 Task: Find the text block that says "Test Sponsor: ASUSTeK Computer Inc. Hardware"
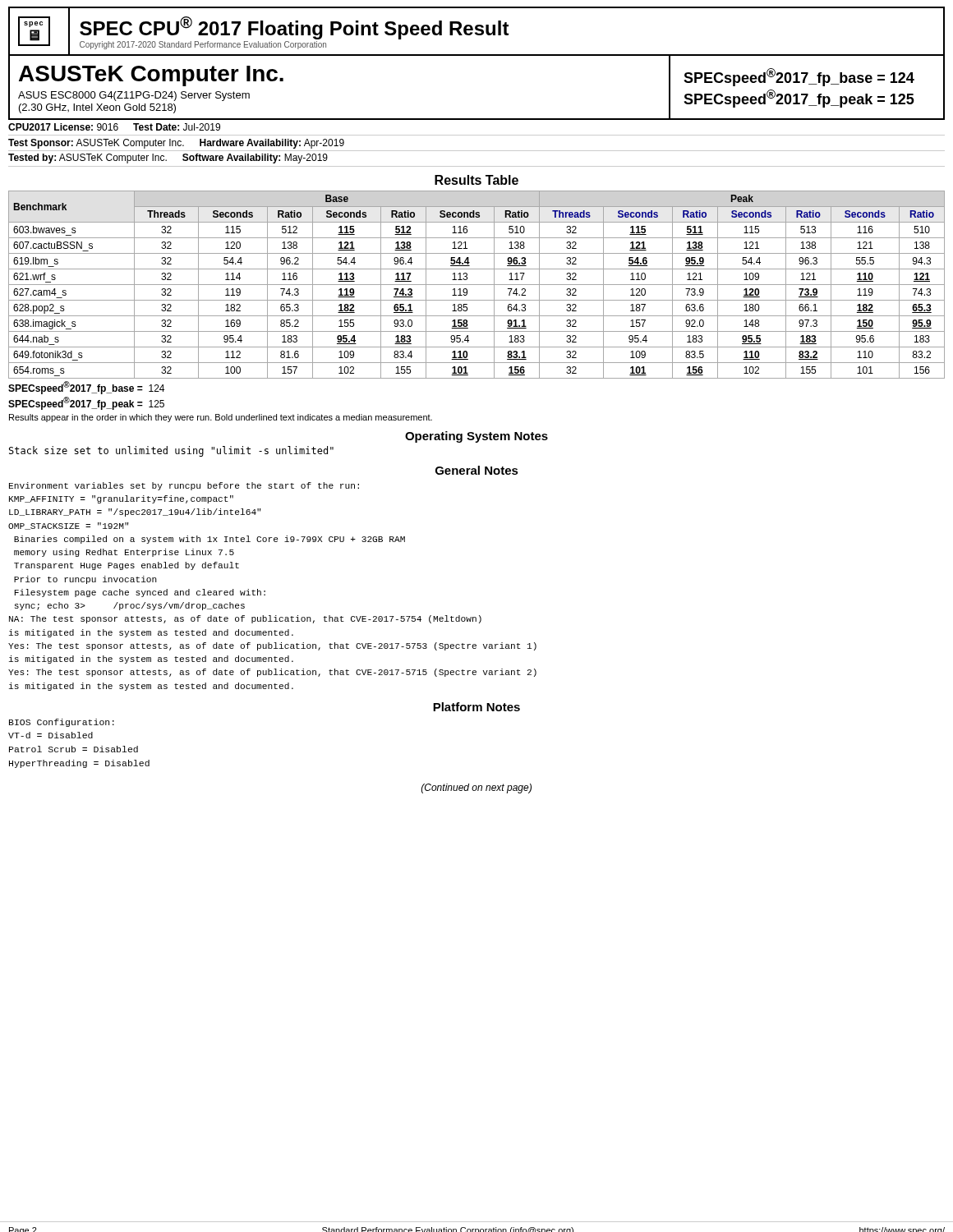point(176,143)
